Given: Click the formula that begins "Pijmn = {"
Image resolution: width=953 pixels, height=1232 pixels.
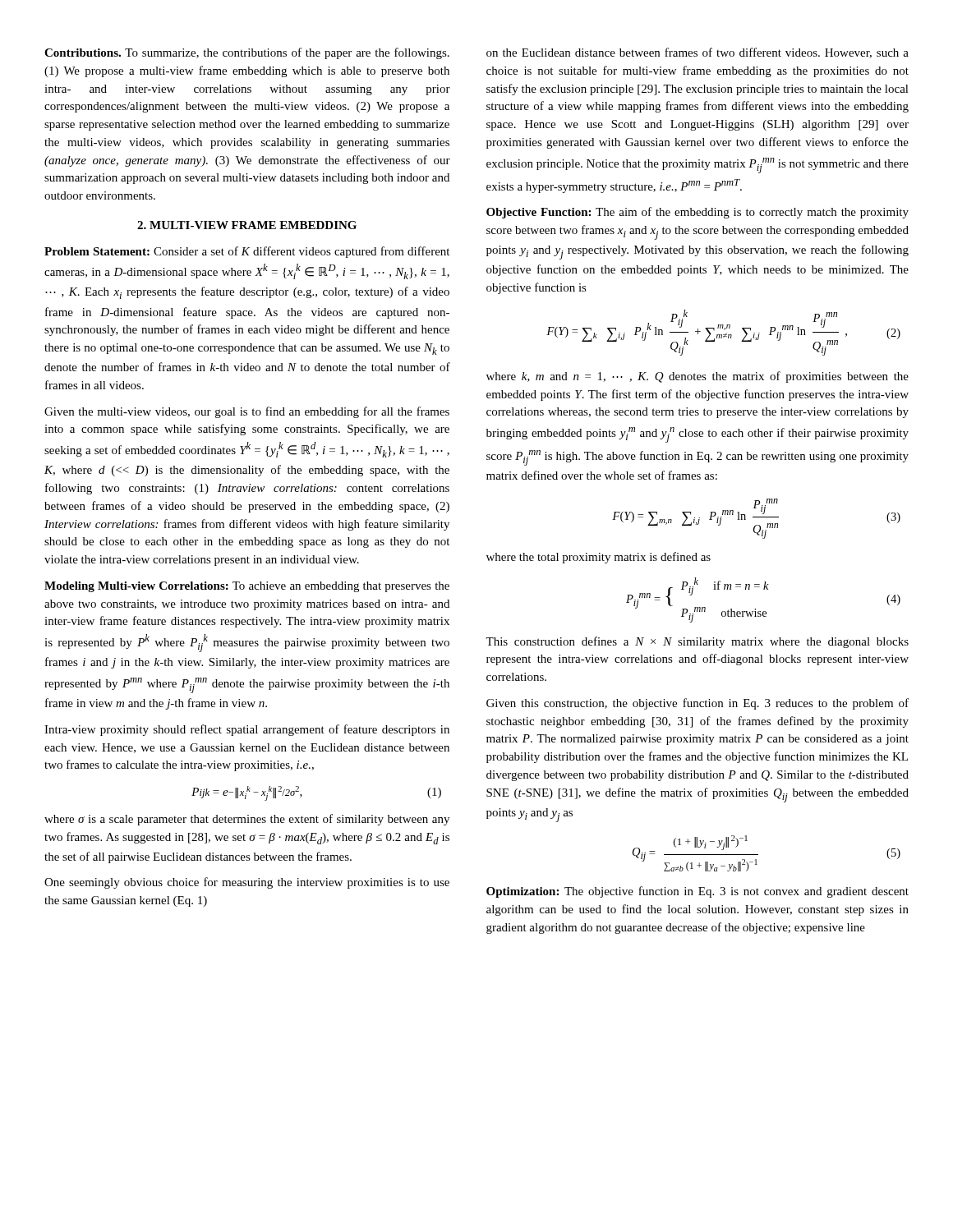Looking at the screenshot, I should [697, 600].
